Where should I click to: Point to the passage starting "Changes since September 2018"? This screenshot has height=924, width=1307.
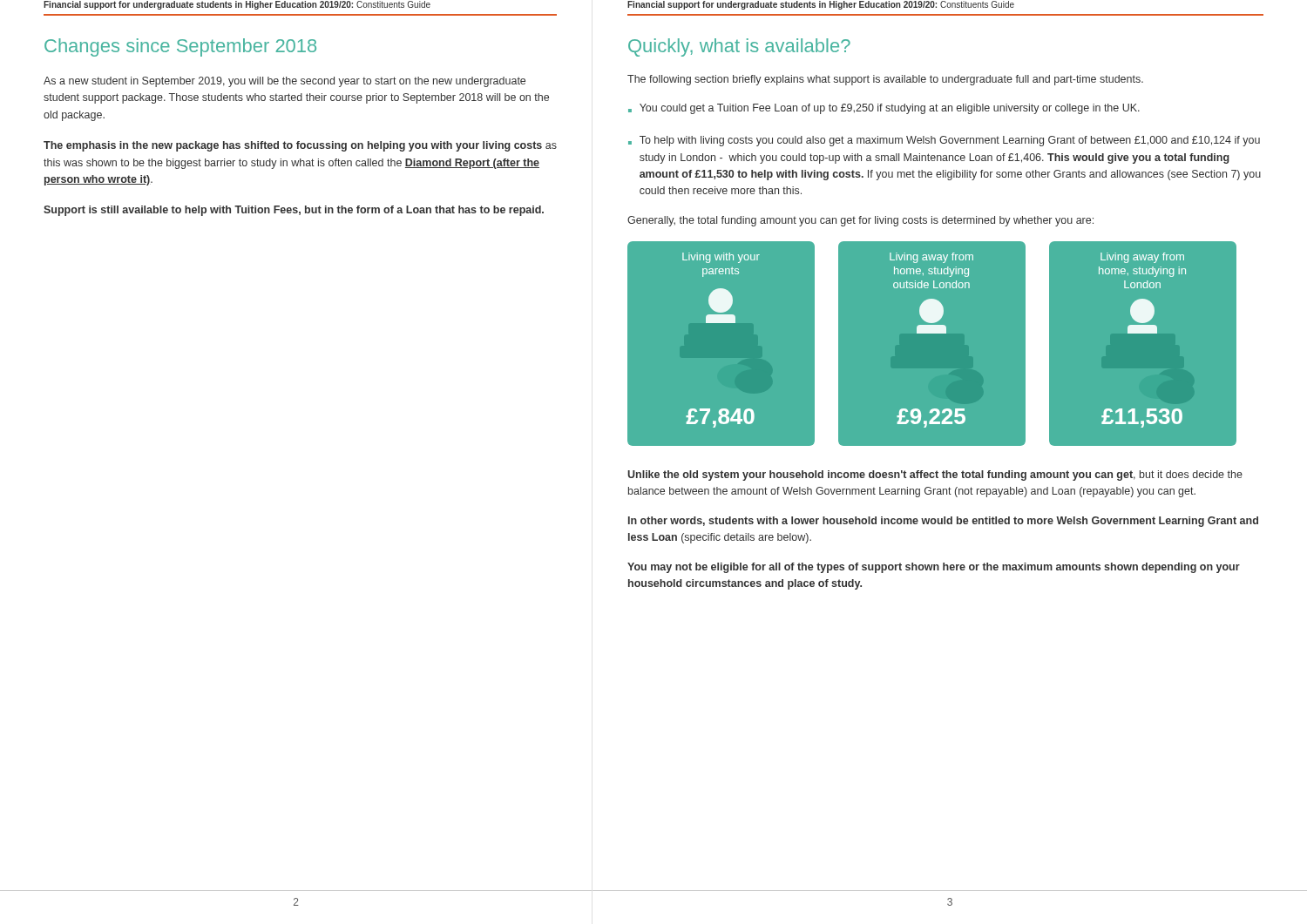(180, 46)
